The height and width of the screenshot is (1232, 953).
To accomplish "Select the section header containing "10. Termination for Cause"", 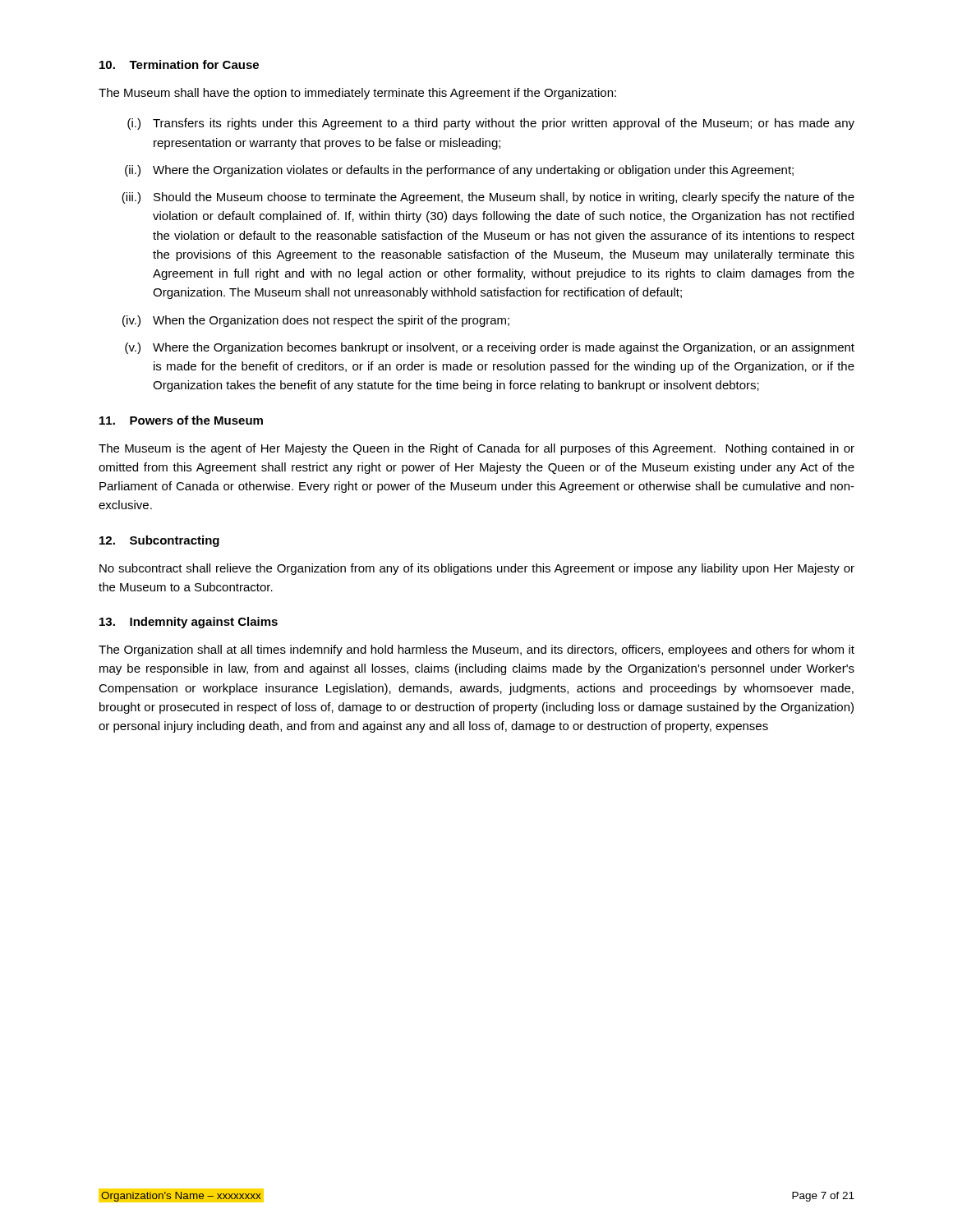I will 179,64.
